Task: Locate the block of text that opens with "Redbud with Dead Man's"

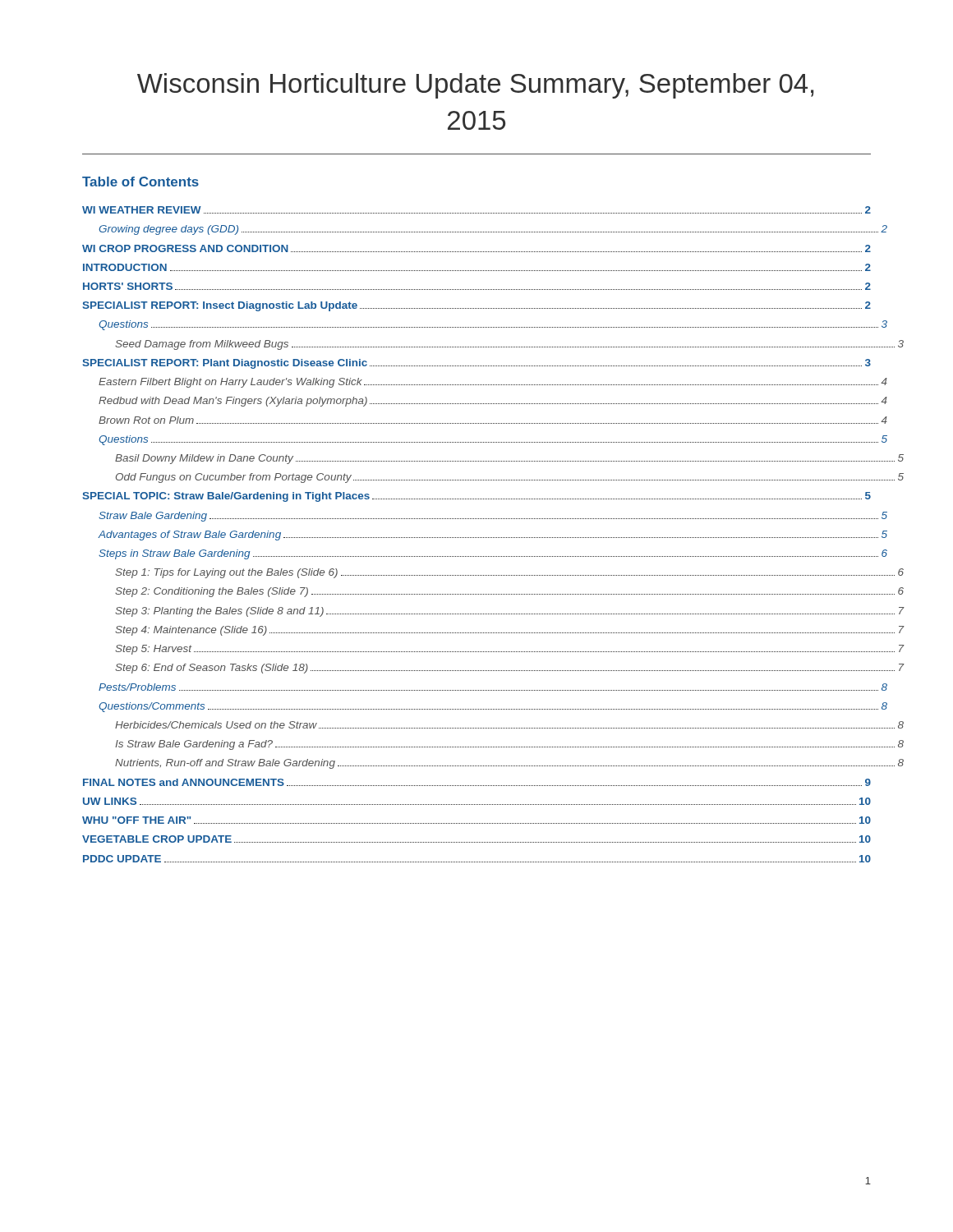Action: coord(493,401)
